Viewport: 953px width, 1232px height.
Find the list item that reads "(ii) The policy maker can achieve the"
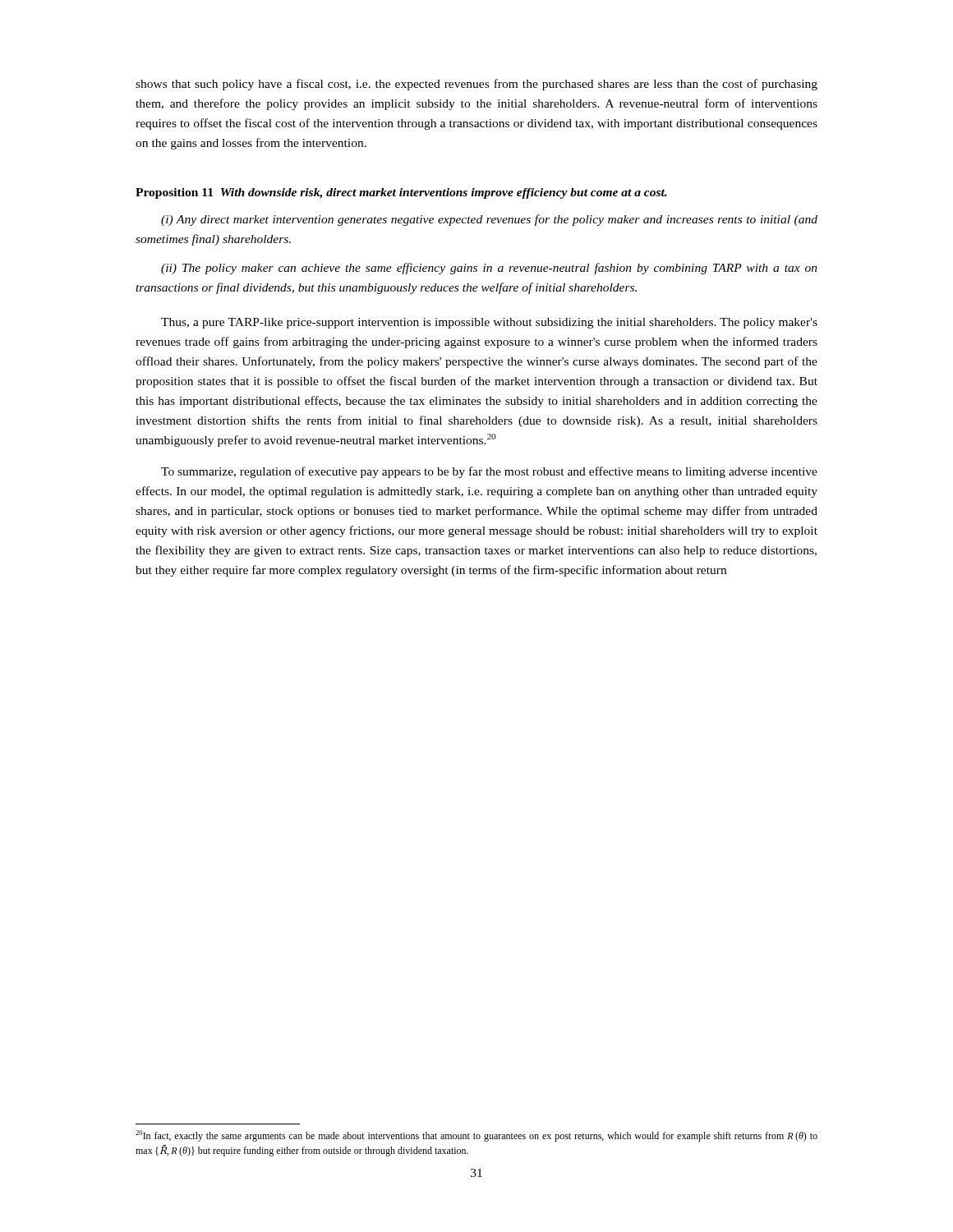(x=476, y=278)
